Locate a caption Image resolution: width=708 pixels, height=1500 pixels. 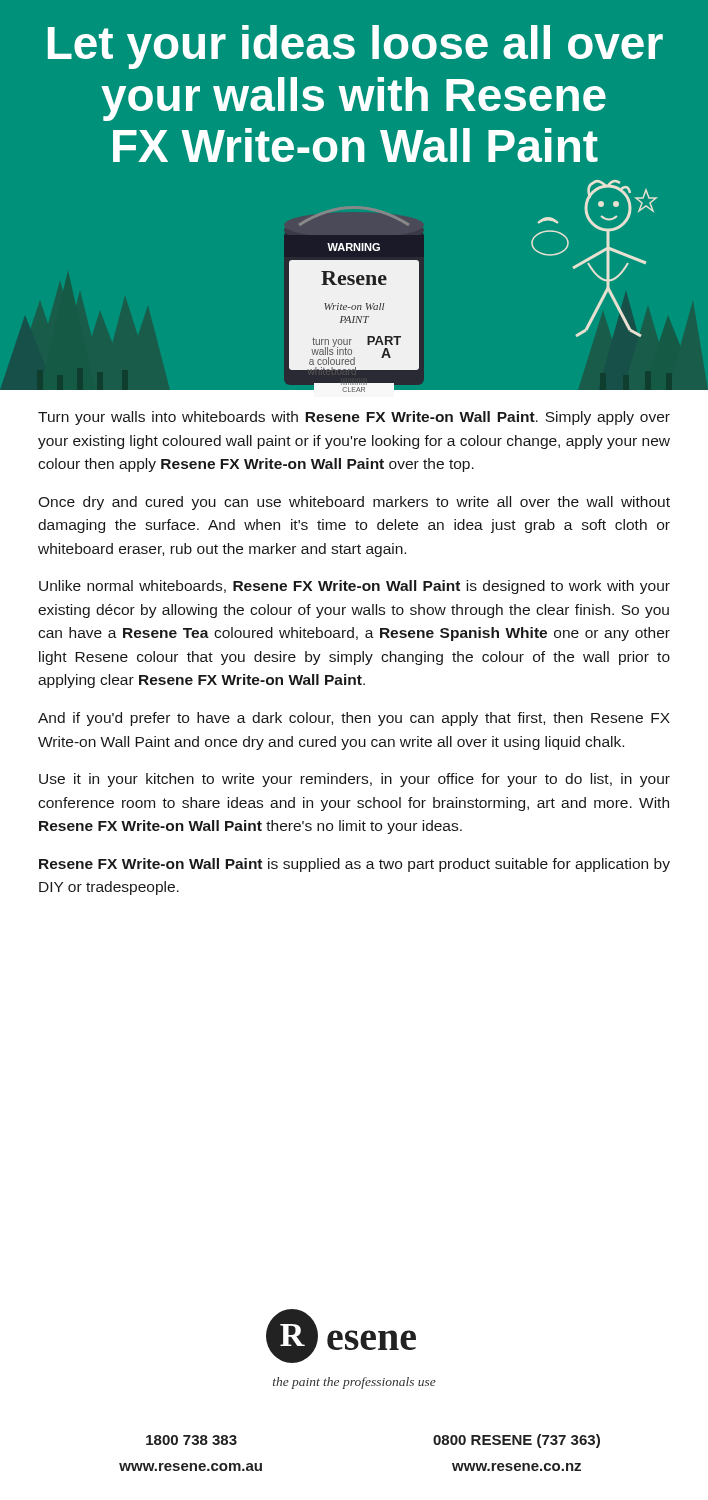tap(354, 1382)
